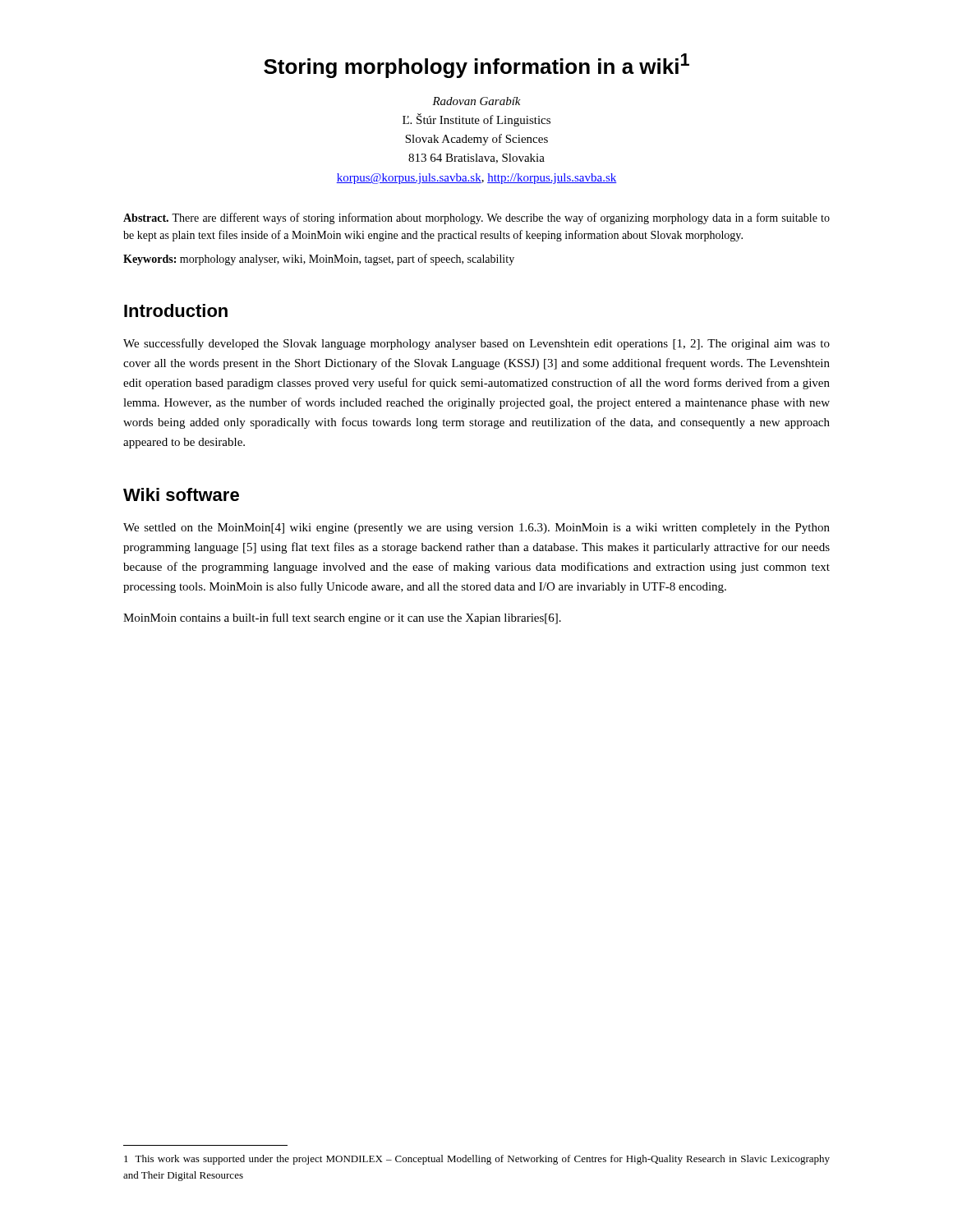The image size is (953, 1232).
Task: Where does it say "Wiki software"?
Action: click(181, 495)
